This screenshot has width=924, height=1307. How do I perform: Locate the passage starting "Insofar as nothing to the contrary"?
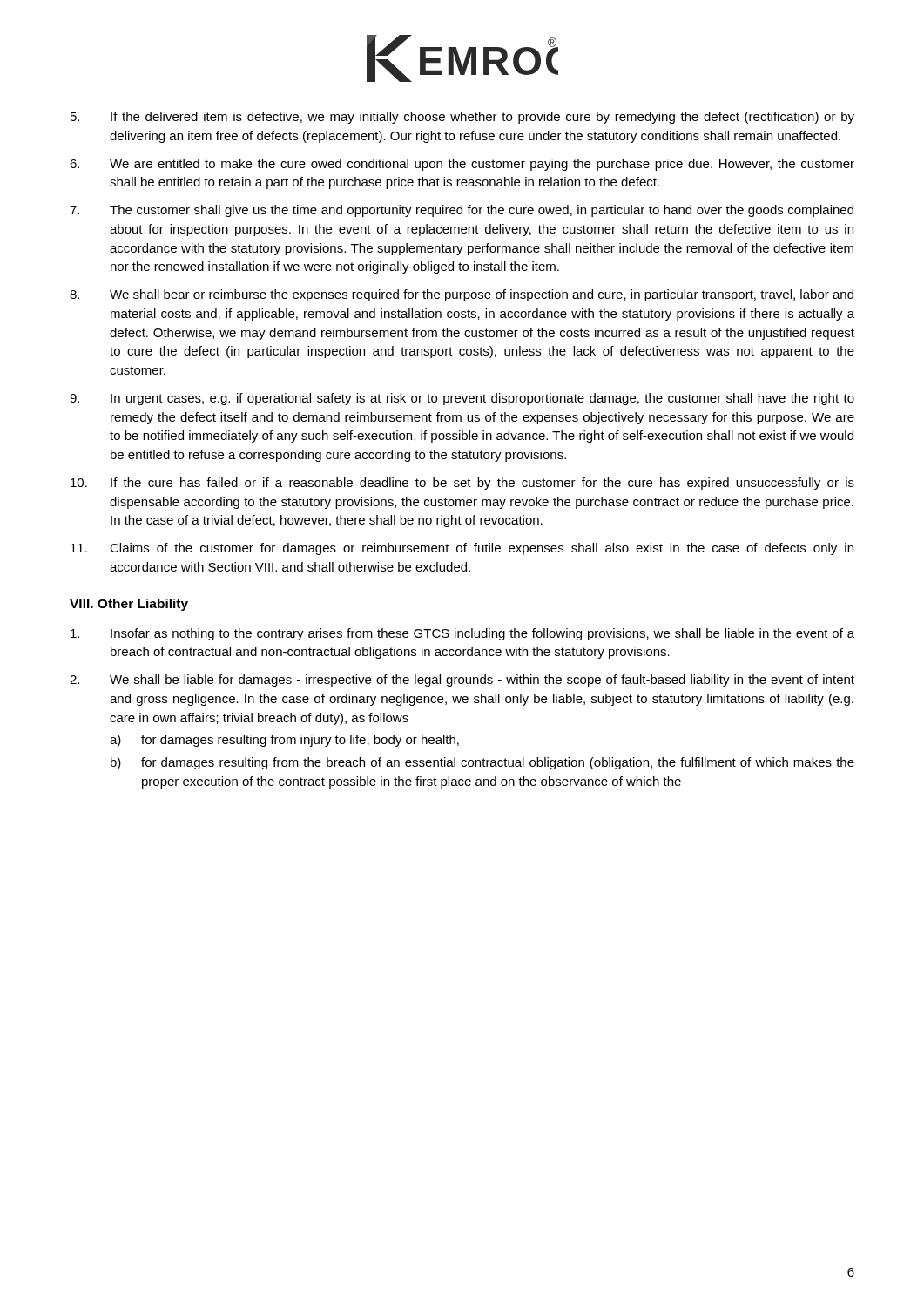point(462,642)
